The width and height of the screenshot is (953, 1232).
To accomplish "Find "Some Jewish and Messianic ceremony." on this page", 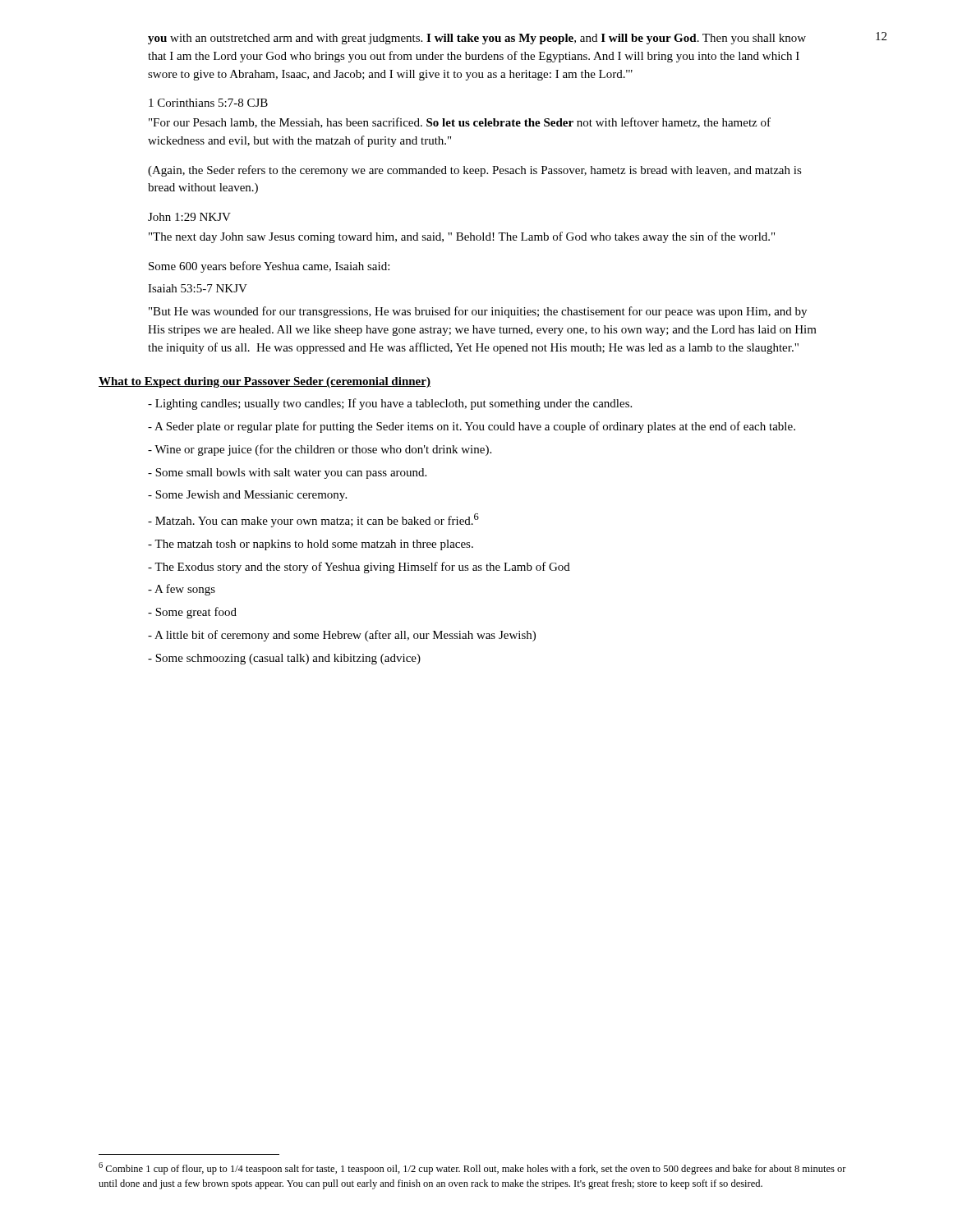I will (x=247, y=496).
